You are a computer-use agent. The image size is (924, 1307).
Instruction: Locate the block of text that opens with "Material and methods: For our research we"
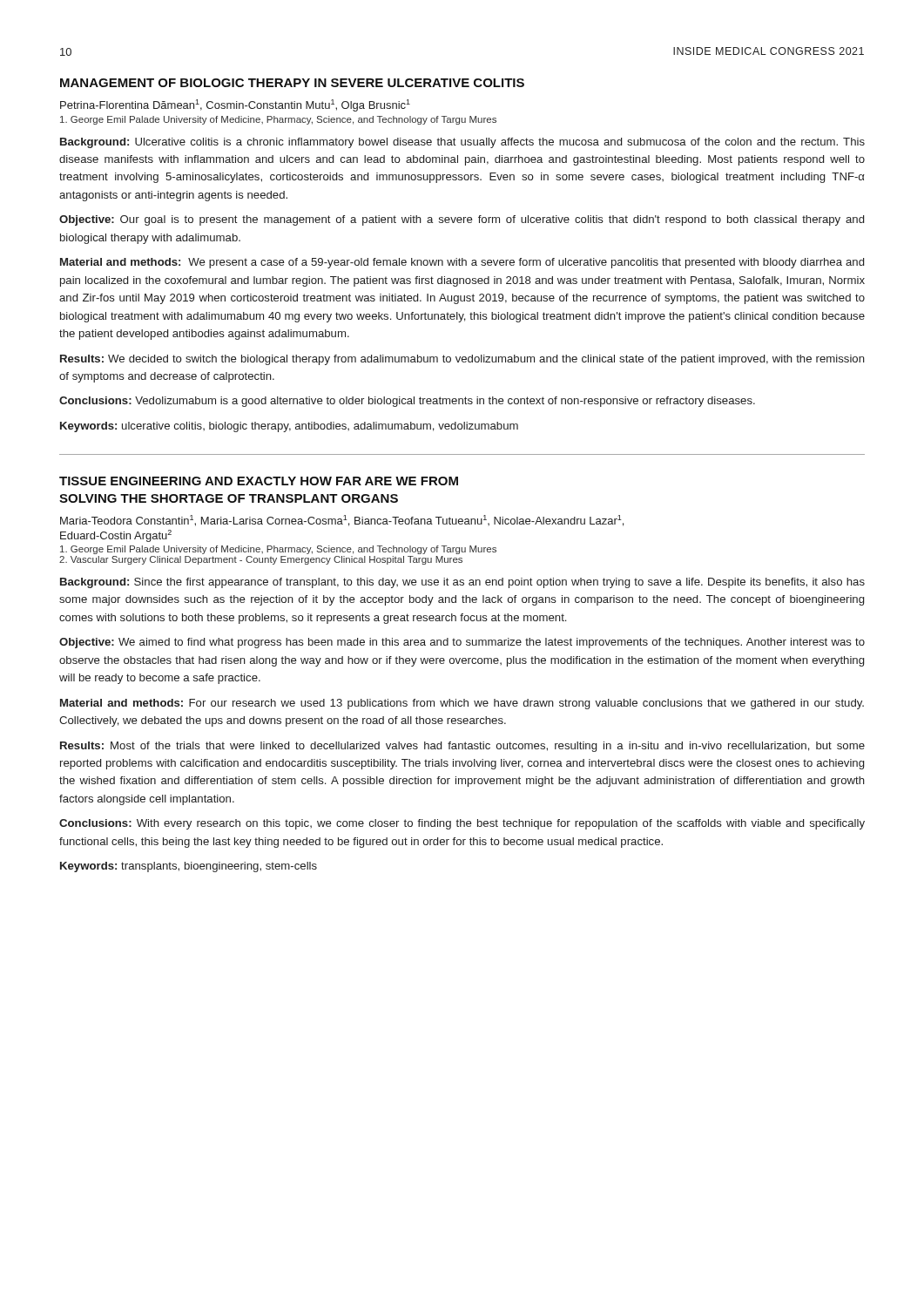(462, 711)
